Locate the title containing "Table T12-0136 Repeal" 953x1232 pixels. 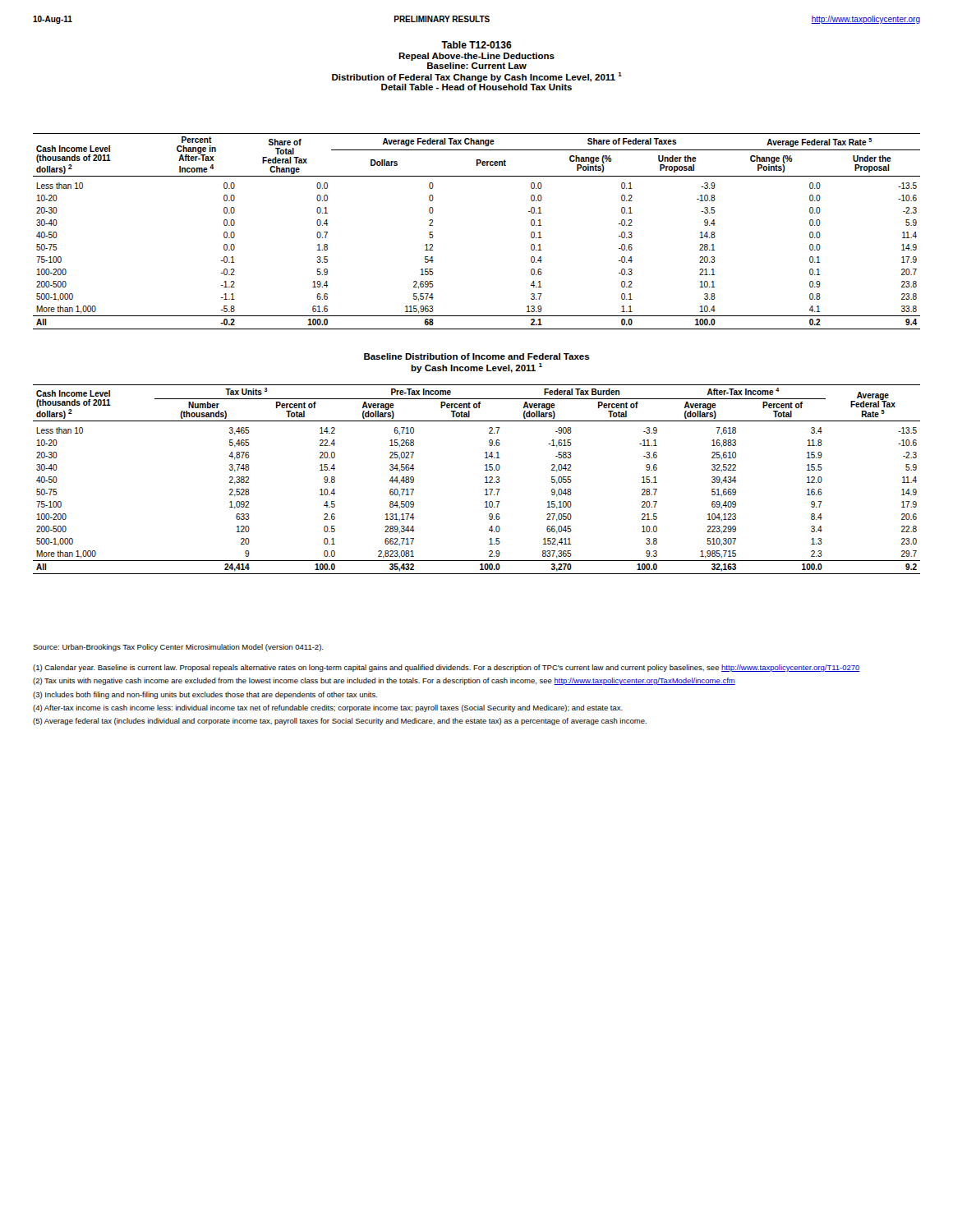[x=476, y=66]
